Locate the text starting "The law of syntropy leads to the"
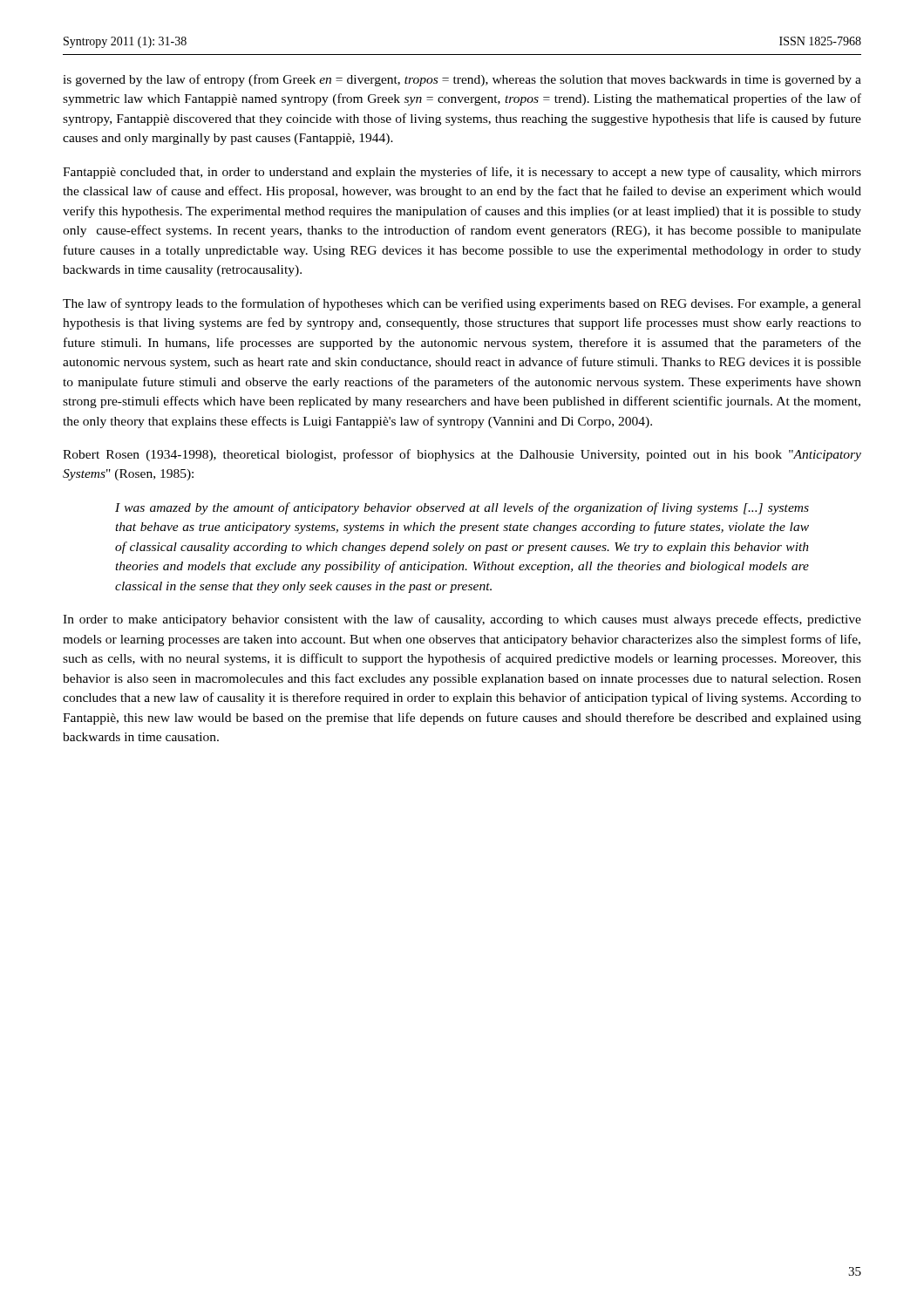Viewport: 924px width, 1308px height. click(462, 362)
